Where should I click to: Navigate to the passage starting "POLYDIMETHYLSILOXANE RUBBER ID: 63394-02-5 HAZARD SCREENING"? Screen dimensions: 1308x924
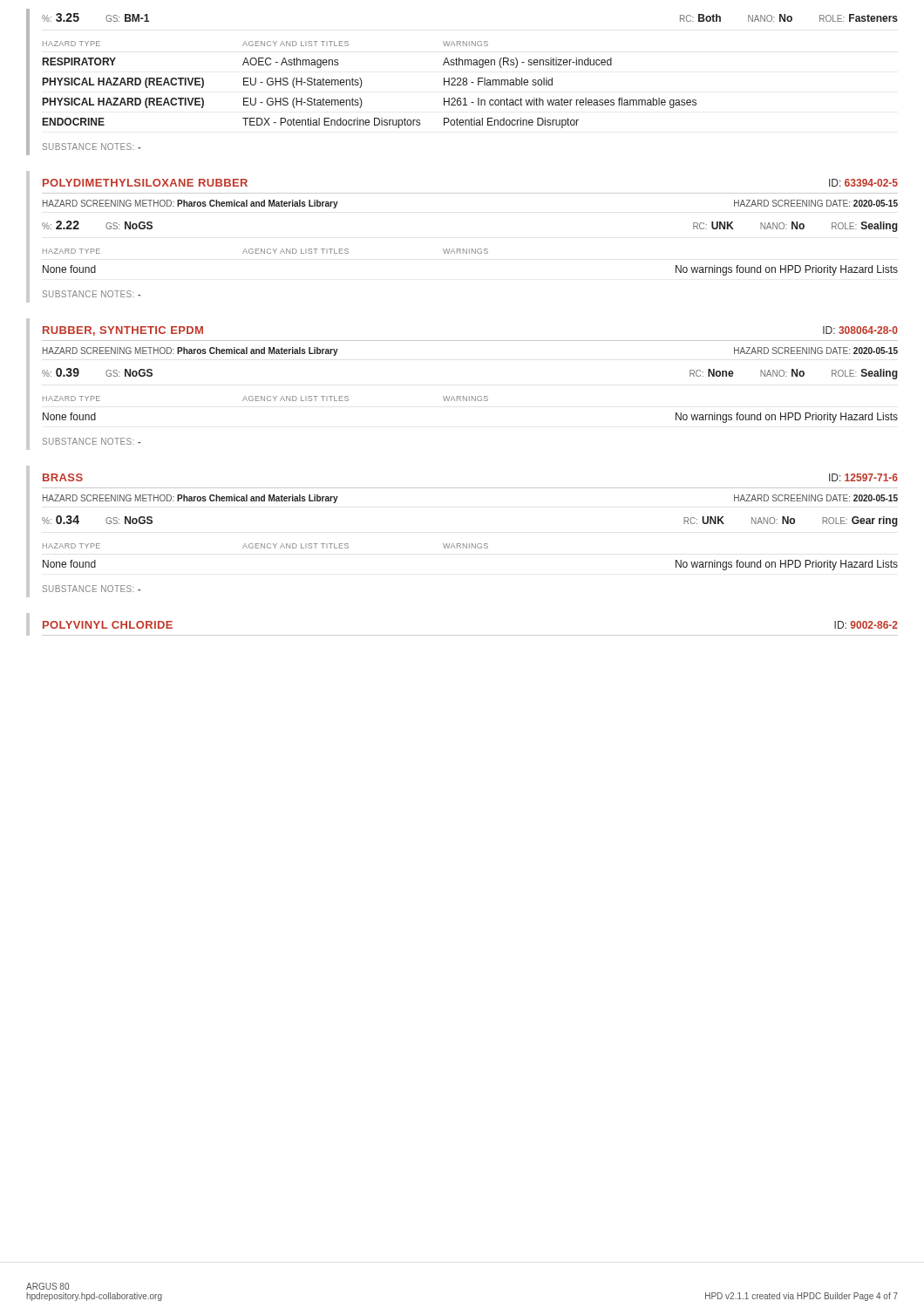coord(470,237)
